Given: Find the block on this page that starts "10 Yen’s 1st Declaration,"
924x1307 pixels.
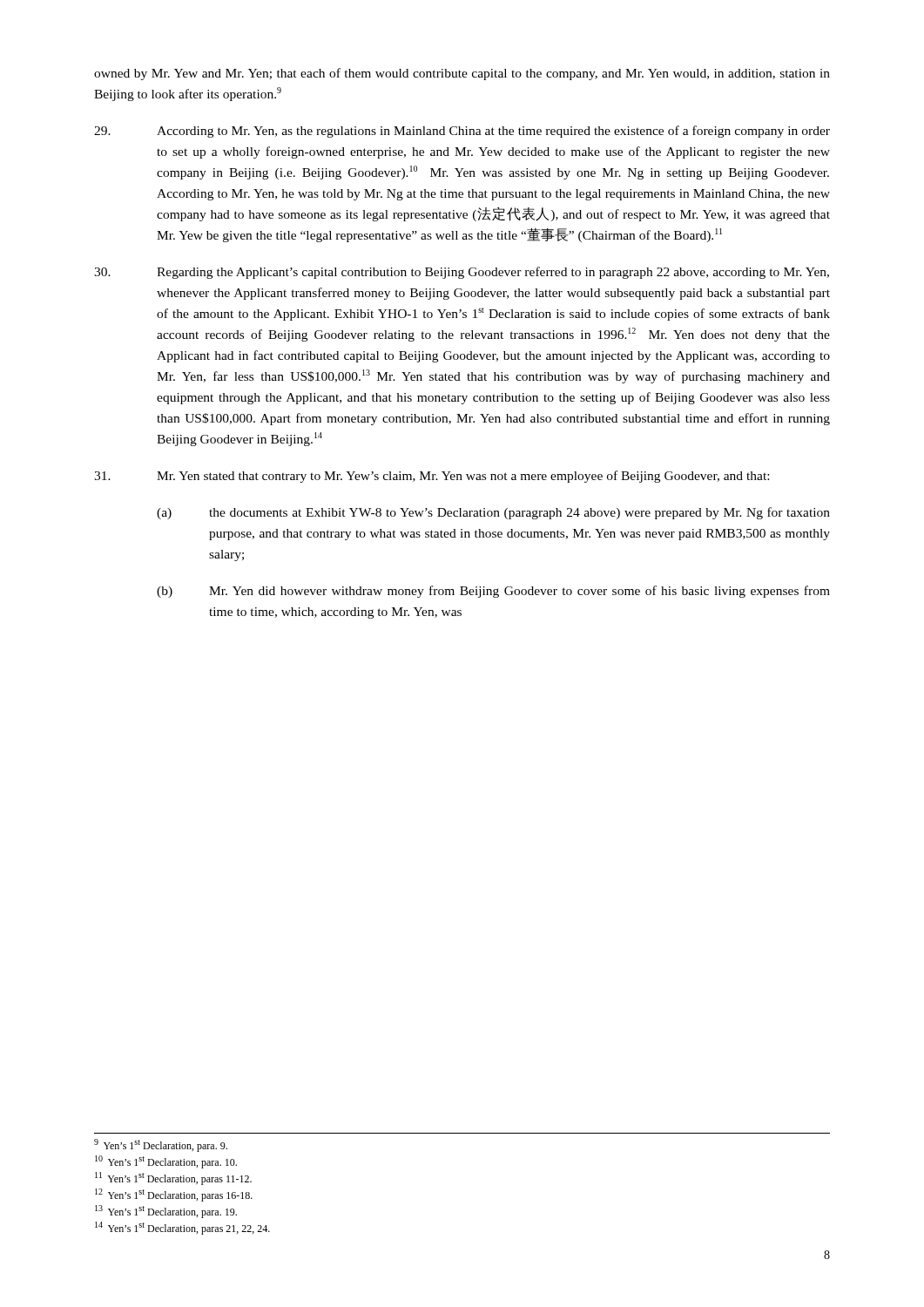Looking at the screenshot, I should pos(166,1161).
